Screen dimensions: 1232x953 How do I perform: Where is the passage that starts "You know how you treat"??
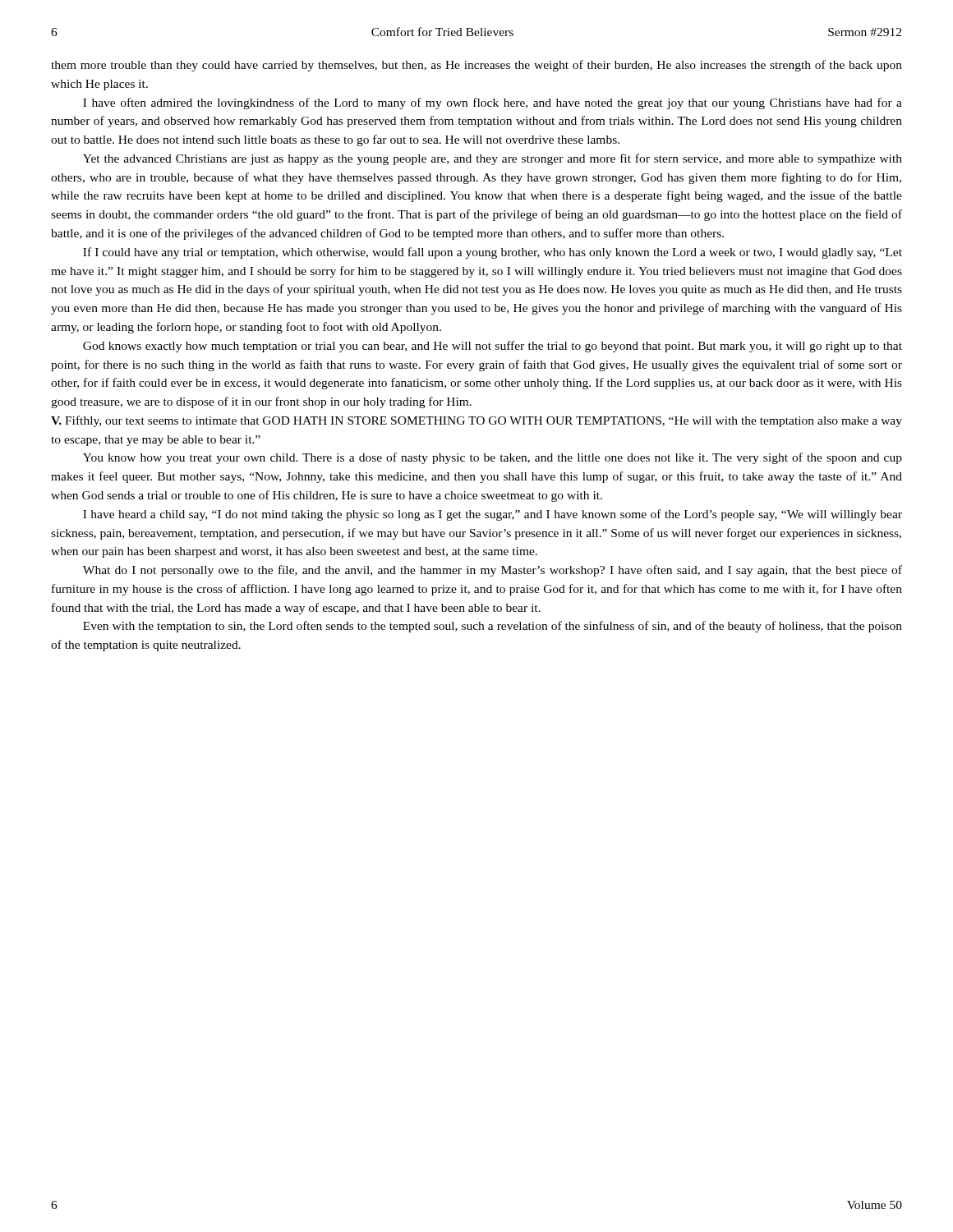coord(476,477)
